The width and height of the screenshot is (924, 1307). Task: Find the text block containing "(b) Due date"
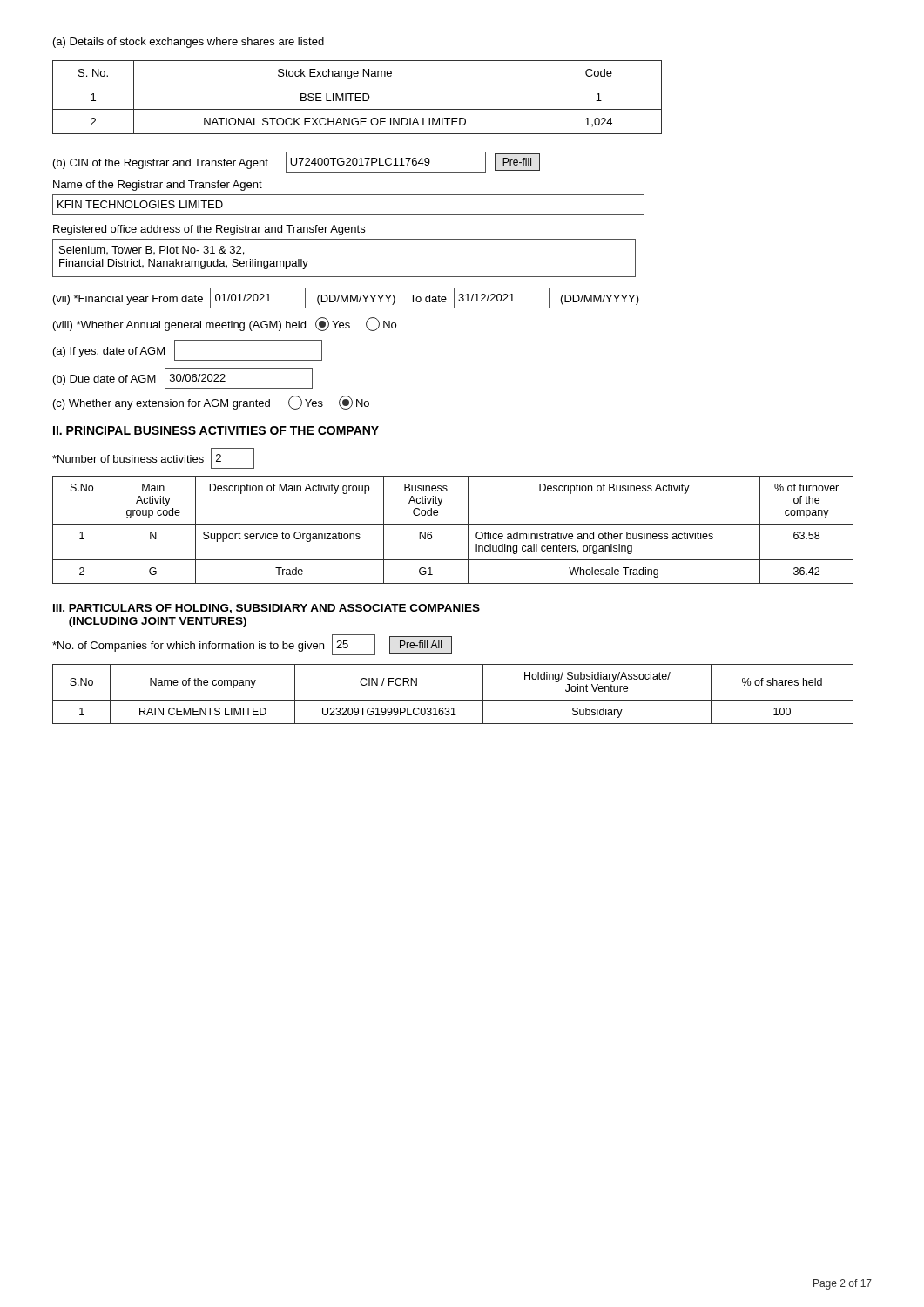click(183, 378)
